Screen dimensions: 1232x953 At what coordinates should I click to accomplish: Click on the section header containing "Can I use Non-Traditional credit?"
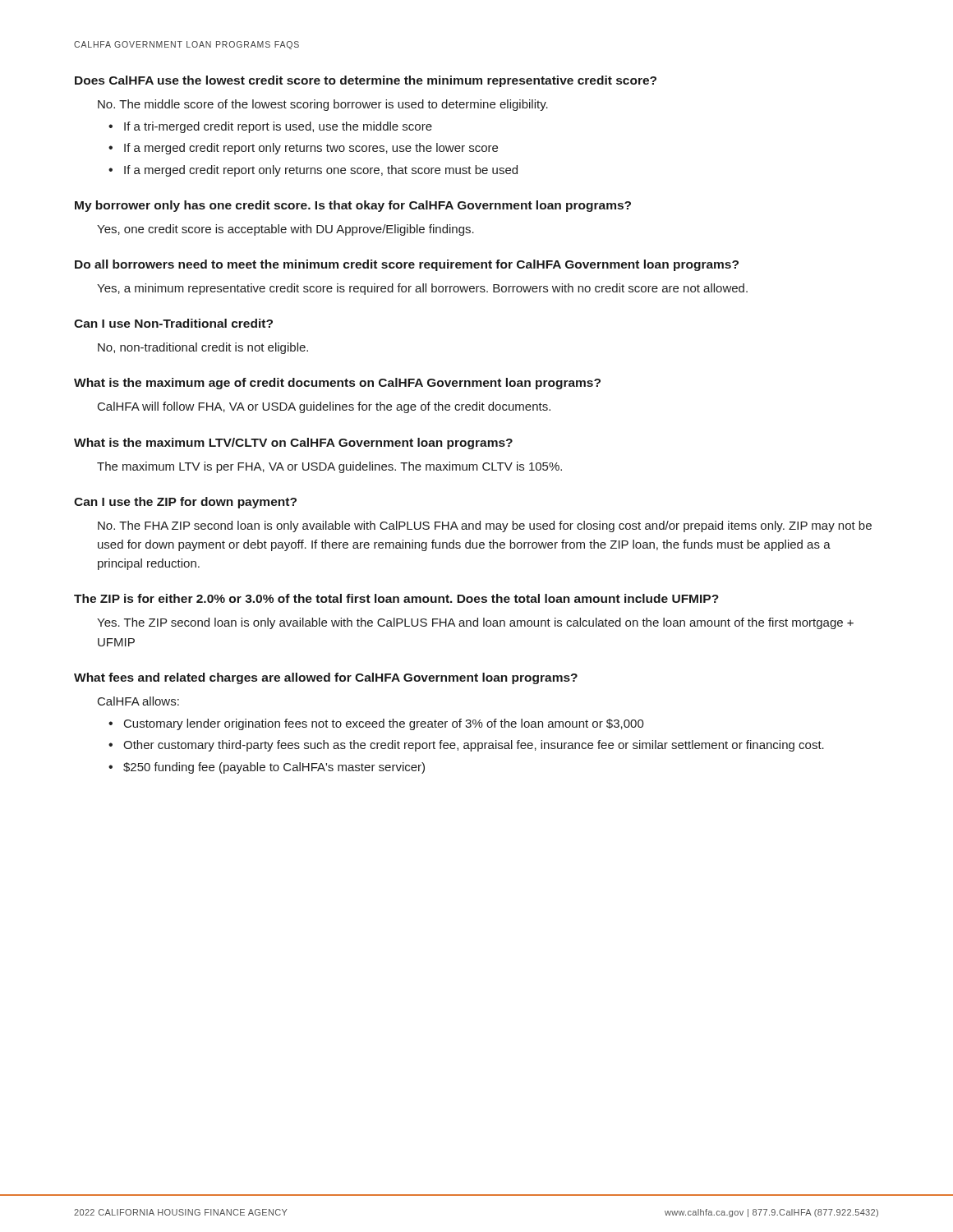174,323
